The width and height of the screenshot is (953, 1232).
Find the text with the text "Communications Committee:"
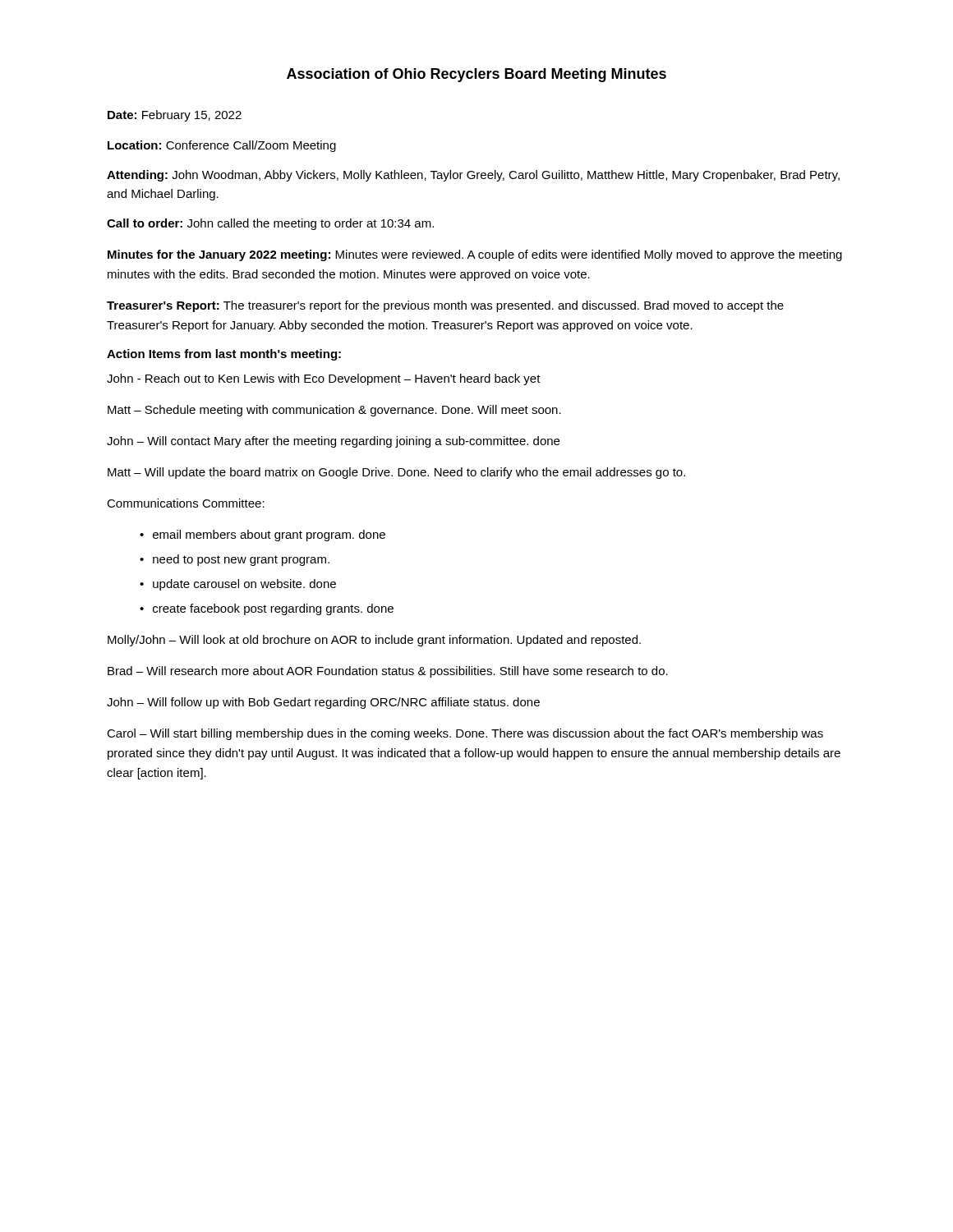coord(186,503)
